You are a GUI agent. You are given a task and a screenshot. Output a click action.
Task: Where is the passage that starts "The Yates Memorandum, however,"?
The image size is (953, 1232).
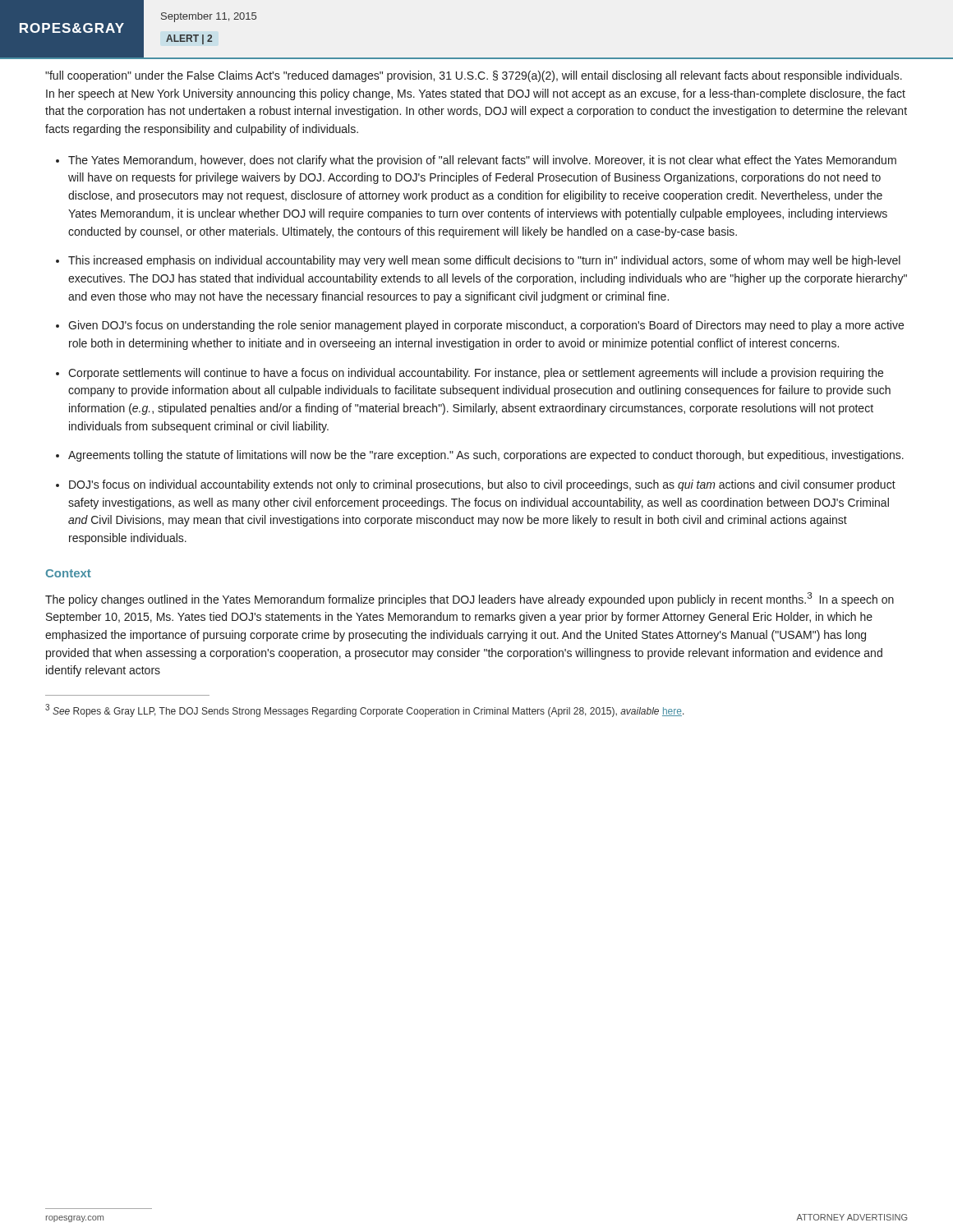pos(483,196)
